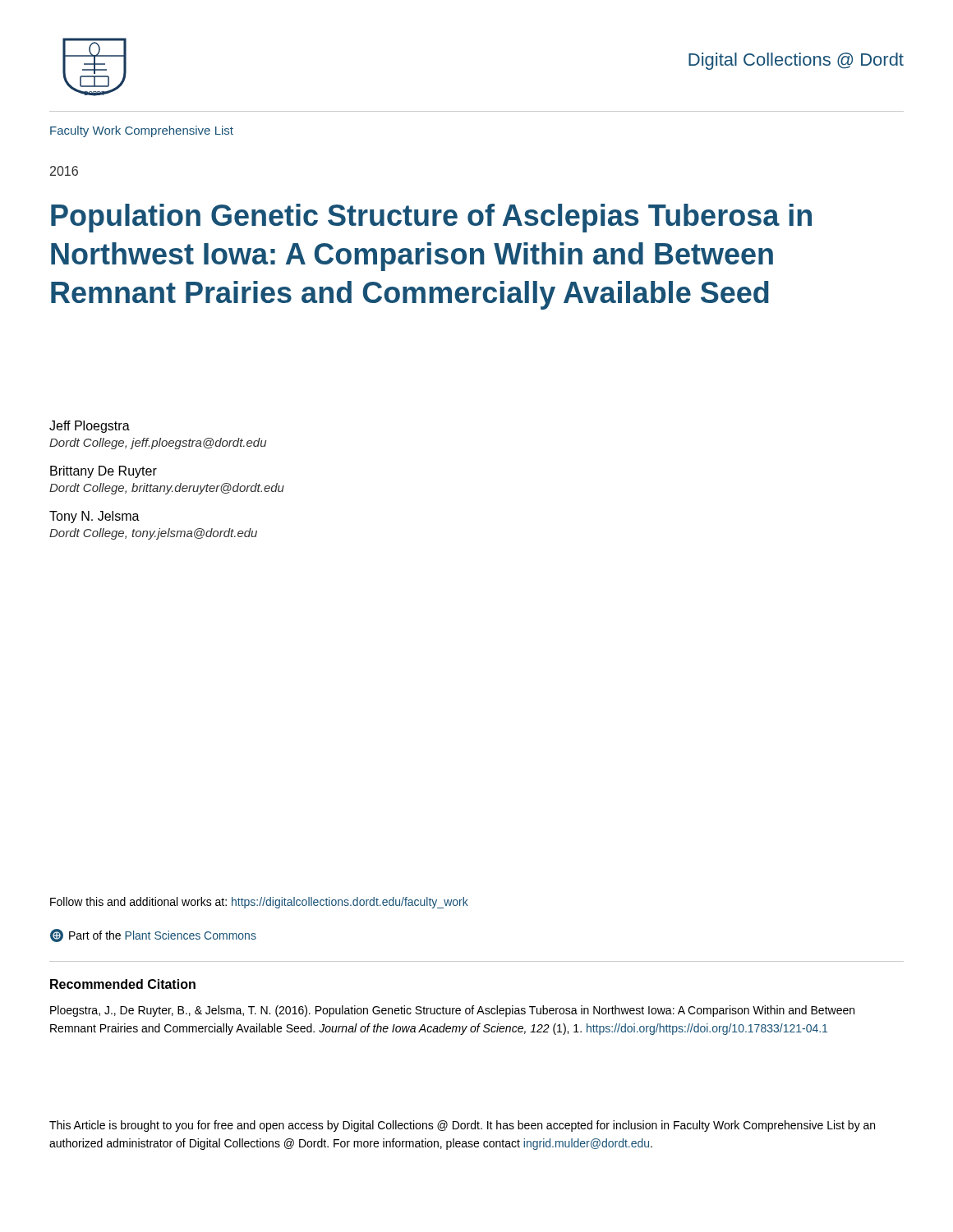Find the element starting "Tony N. Jelsma Dordt College,"
The image size is (953, 1232).
[167, 524]
